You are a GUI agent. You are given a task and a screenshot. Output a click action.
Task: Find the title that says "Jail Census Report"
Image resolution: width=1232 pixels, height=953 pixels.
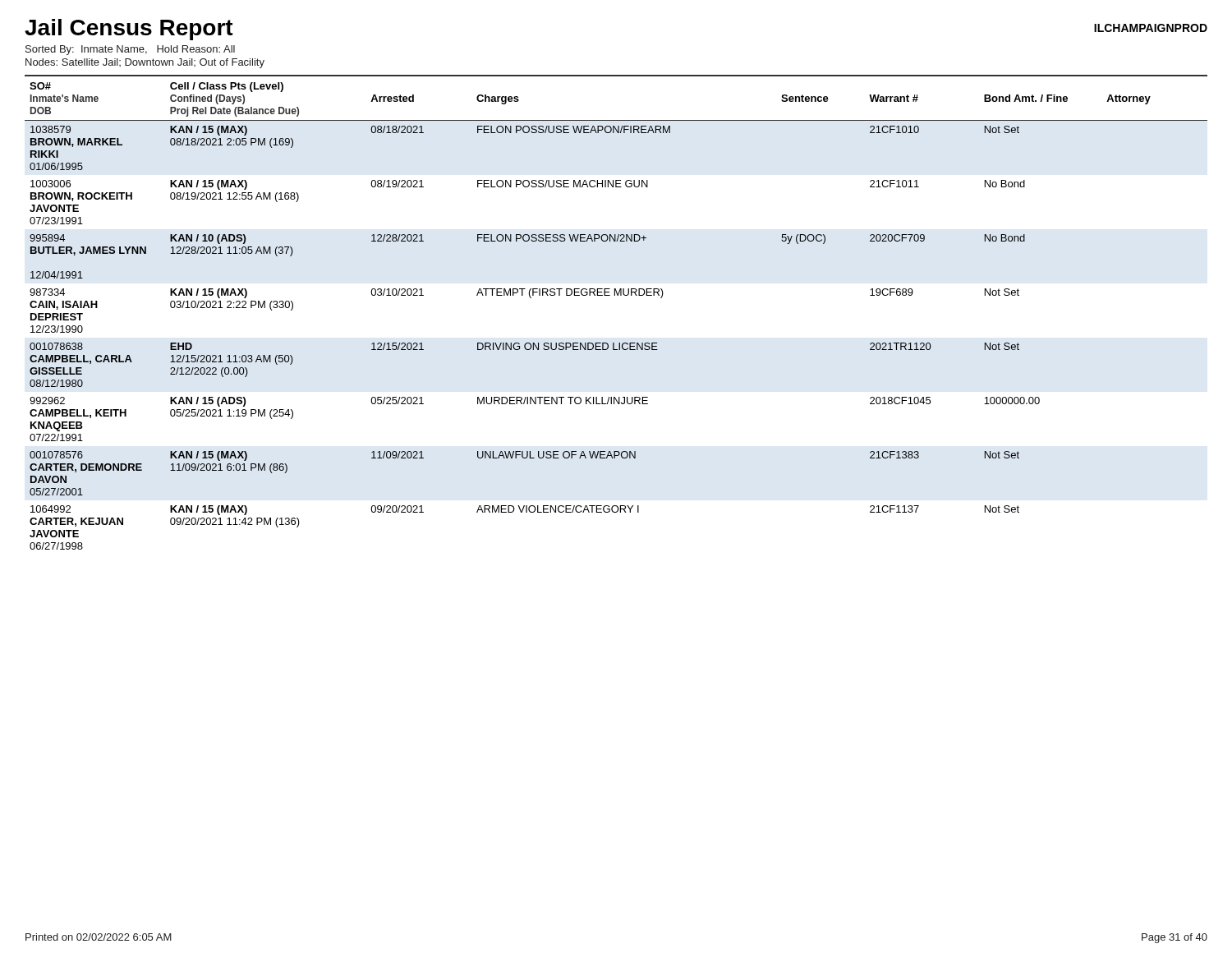(x=129, y=27)
